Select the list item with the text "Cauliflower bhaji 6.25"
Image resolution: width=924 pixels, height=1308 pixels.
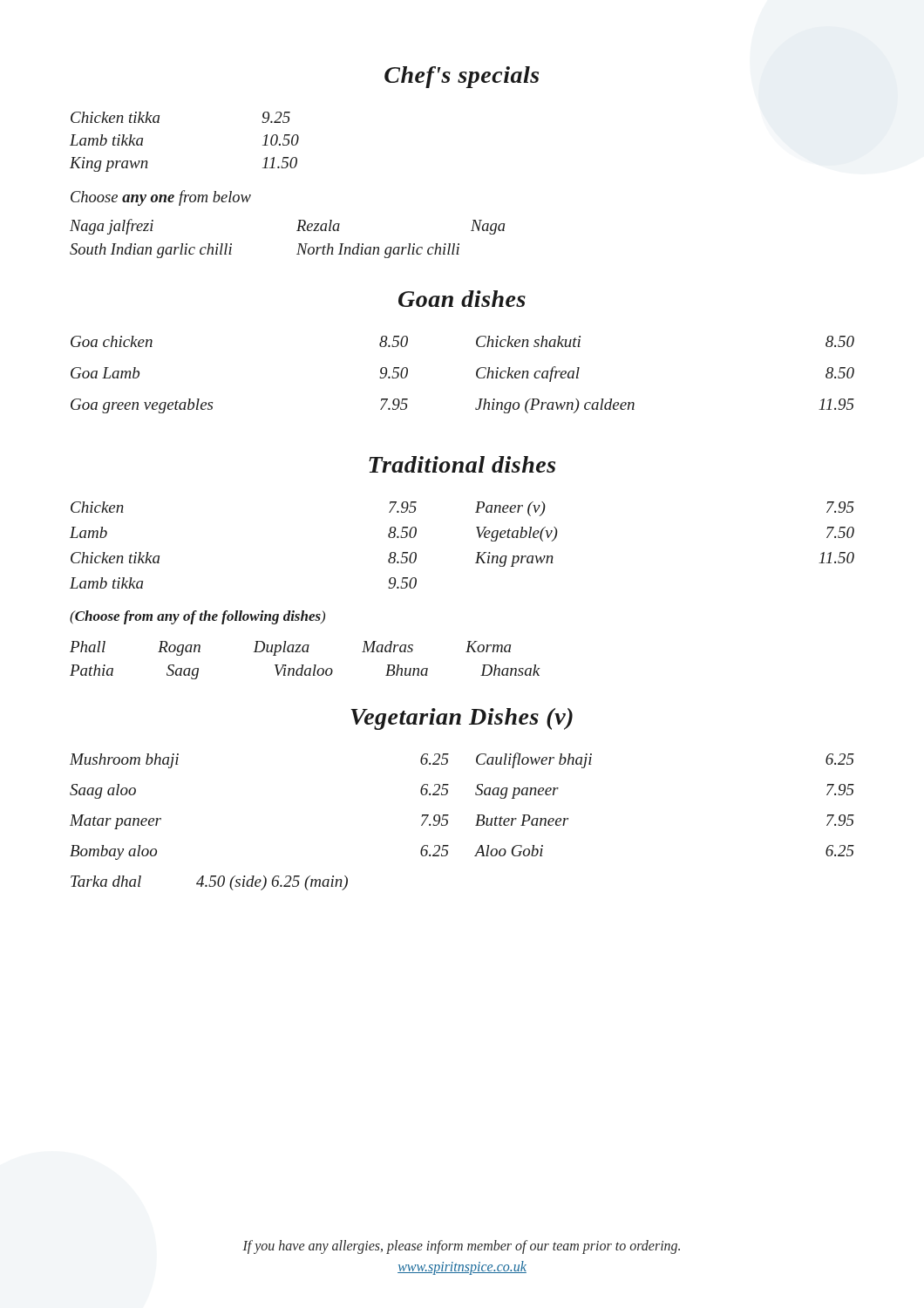[x=538, y=760]
